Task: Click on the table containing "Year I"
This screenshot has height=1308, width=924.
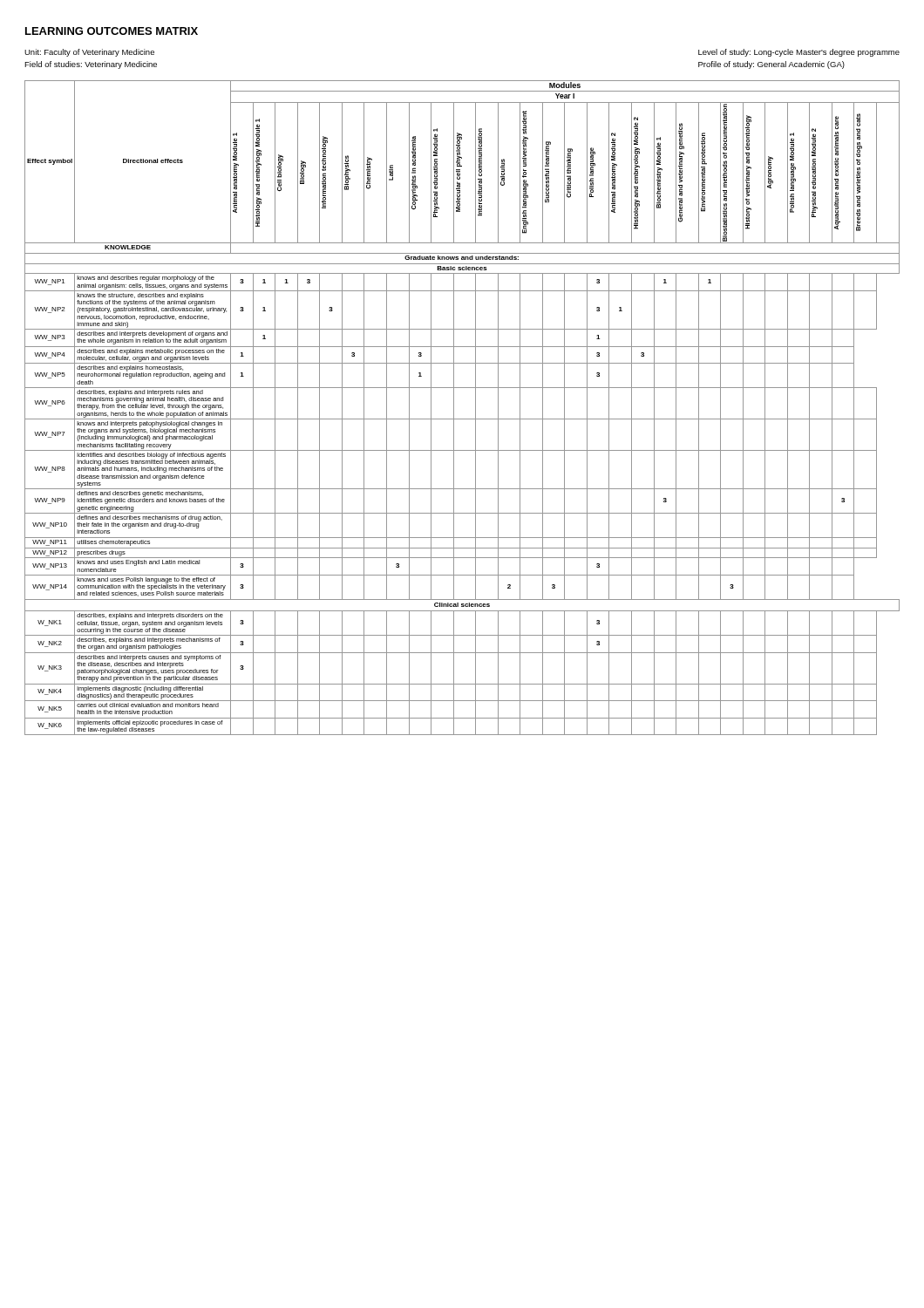Action: point(462,408)
